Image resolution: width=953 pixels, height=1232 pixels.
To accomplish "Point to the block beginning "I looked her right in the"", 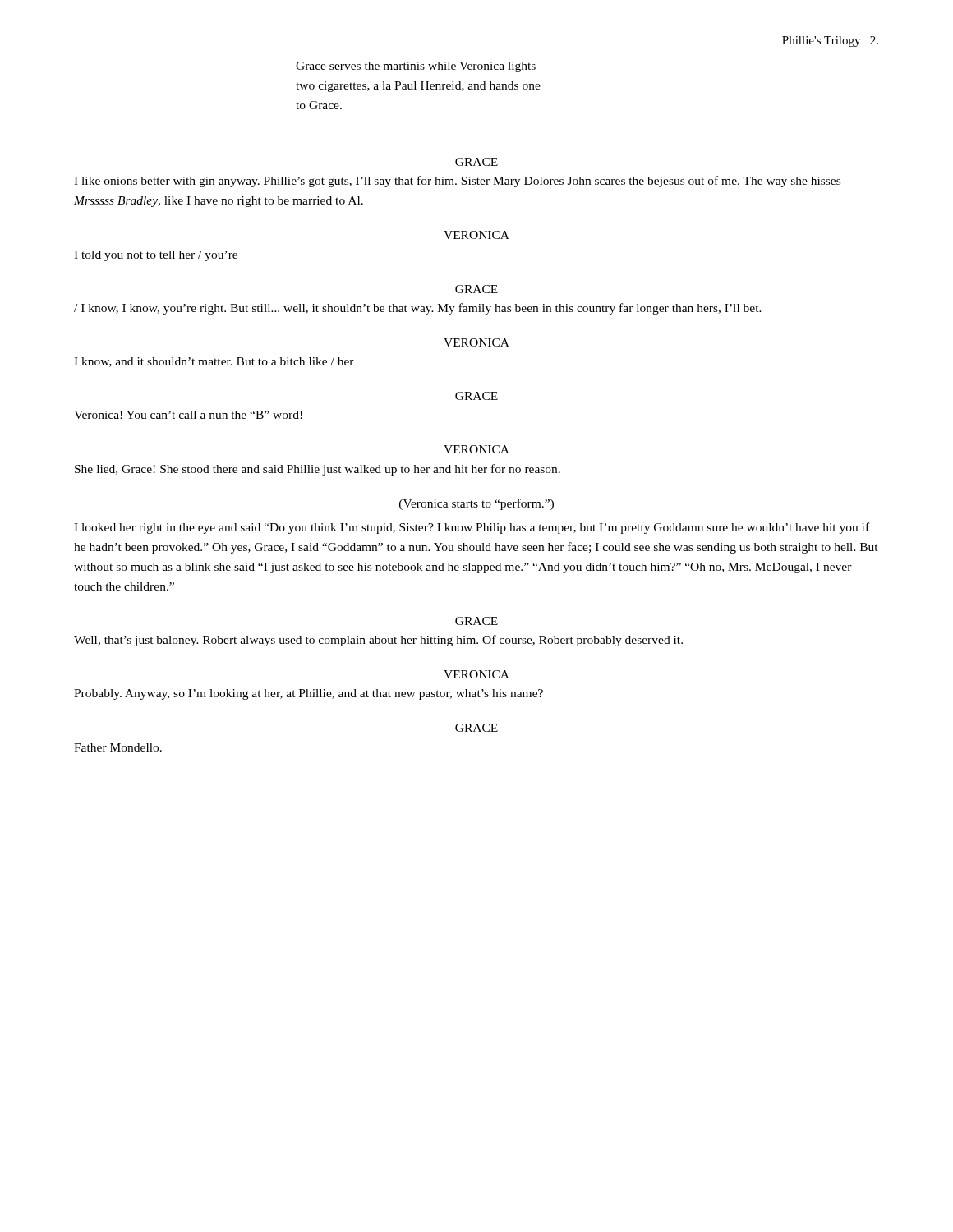I will [x=476, y=556].
